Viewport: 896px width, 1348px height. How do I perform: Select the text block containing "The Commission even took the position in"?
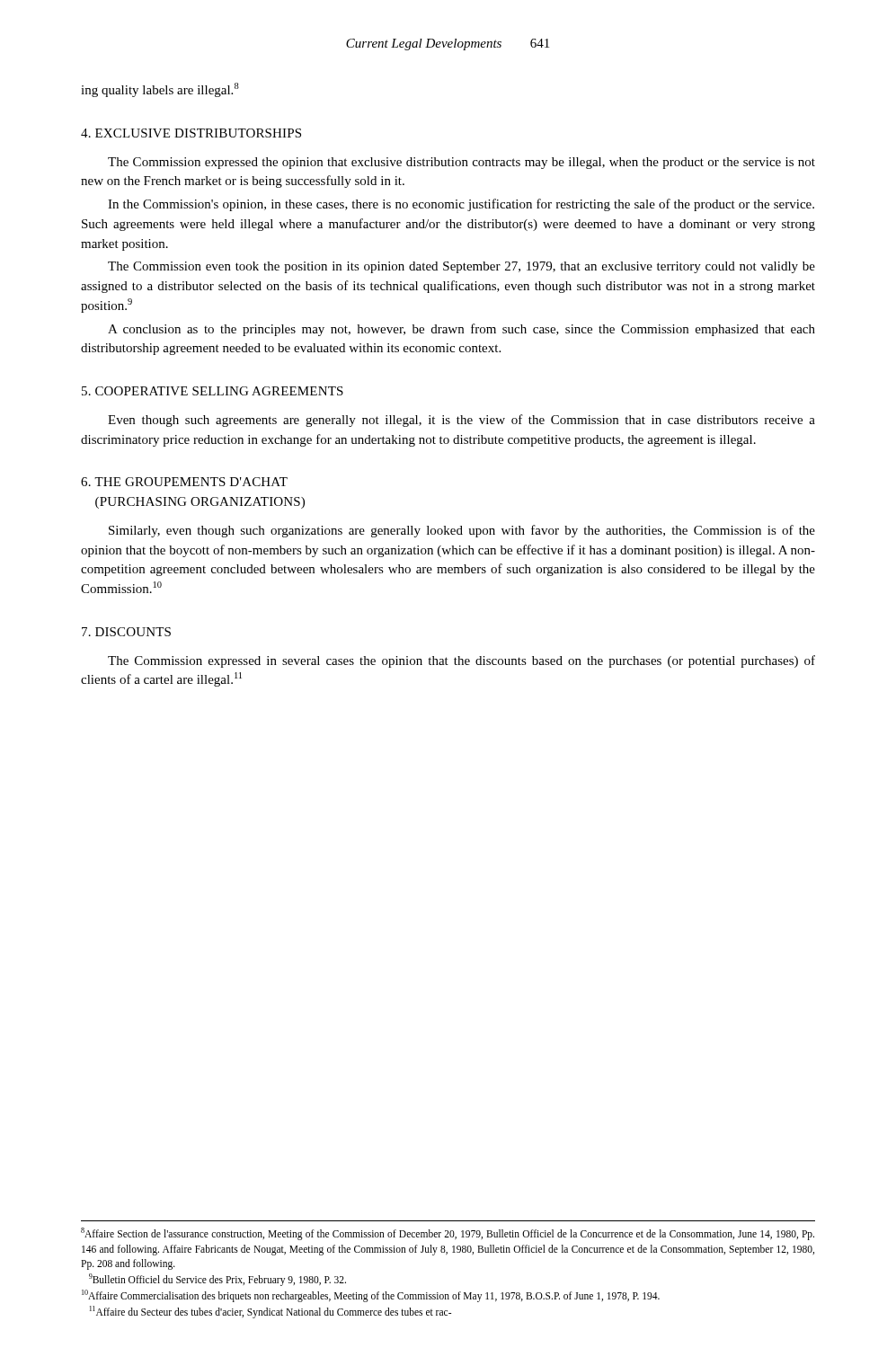click(x=448, y=286)
